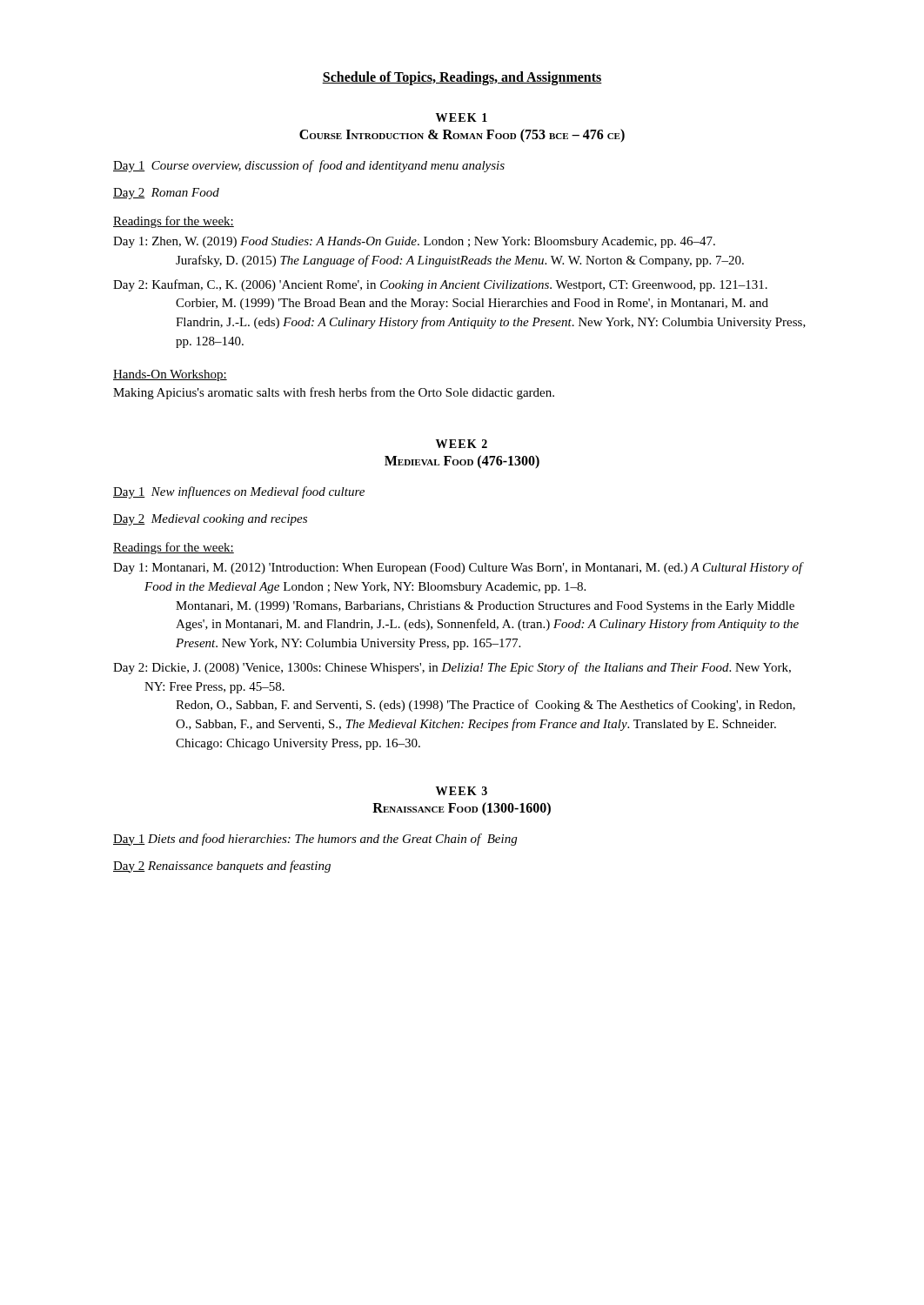This screenshot has height=1305, width=924.
Task: Locate the block of text that opens with "Day 1: Montanari,"
Action: (462, 606)
